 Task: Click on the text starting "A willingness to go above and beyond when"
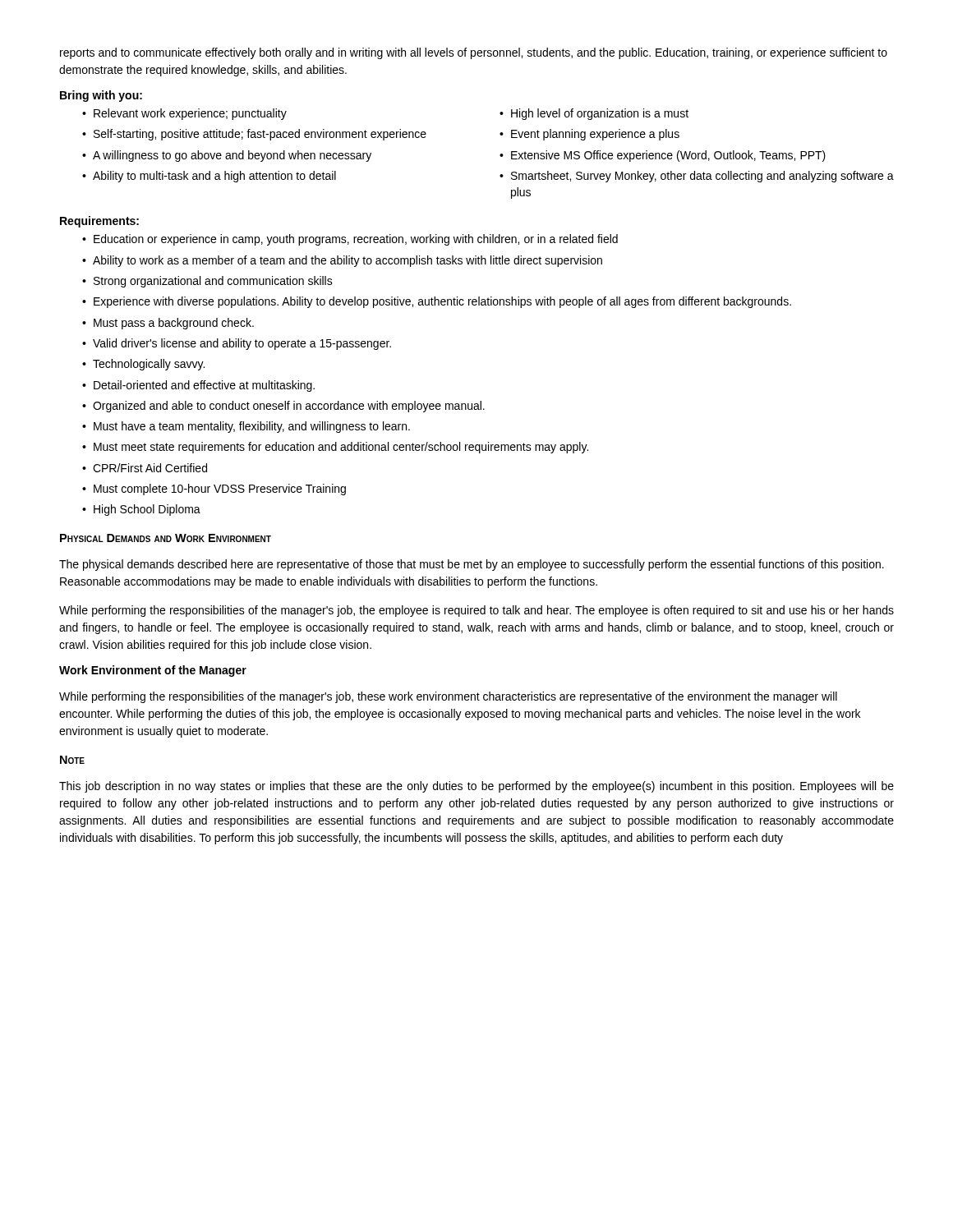(268, 155)
